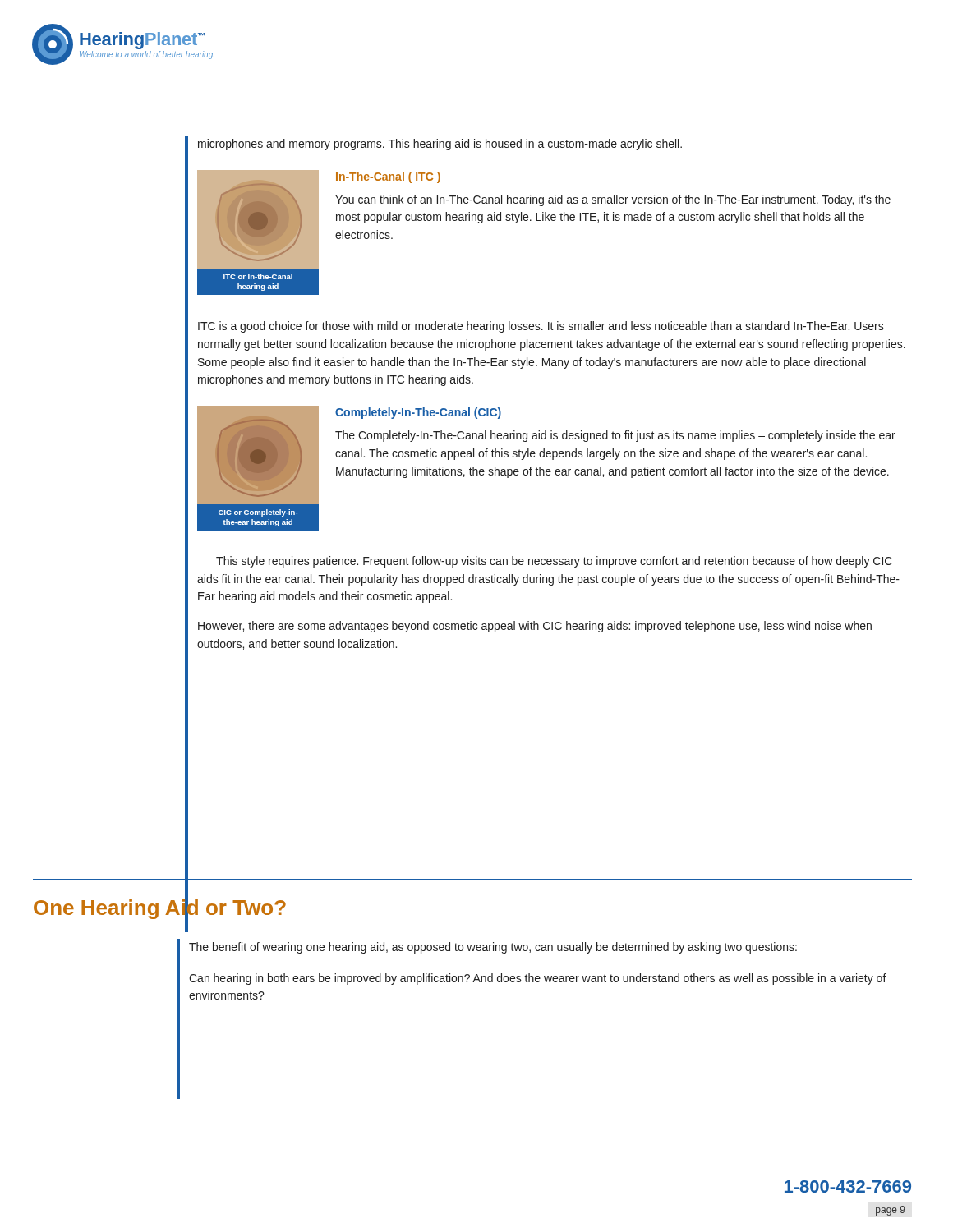Click on the text block that says "ITC is a good"
Screen dimensions: 1232x953
[552, 353]
